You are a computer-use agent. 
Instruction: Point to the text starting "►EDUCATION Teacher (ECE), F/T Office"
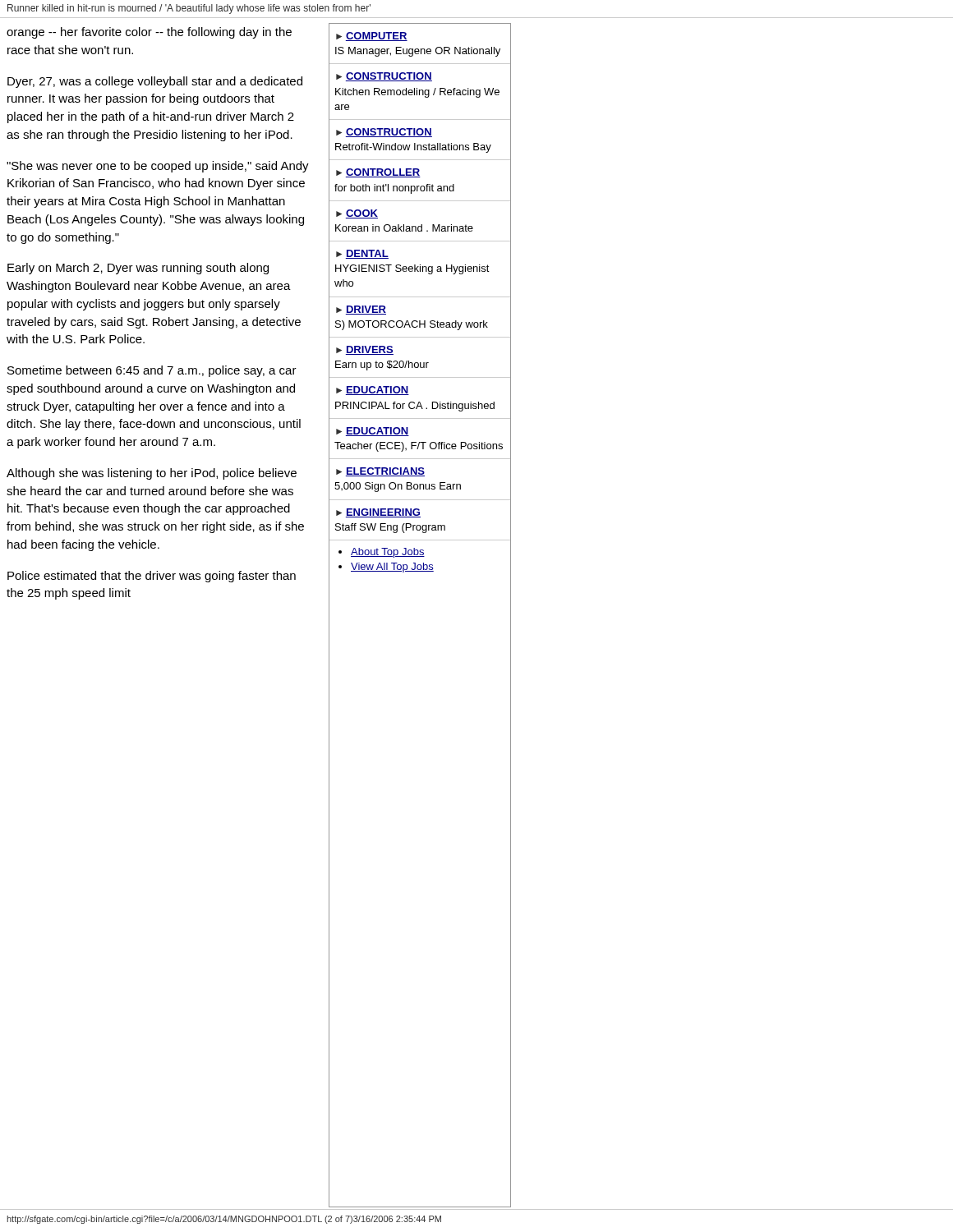[419, 438]
